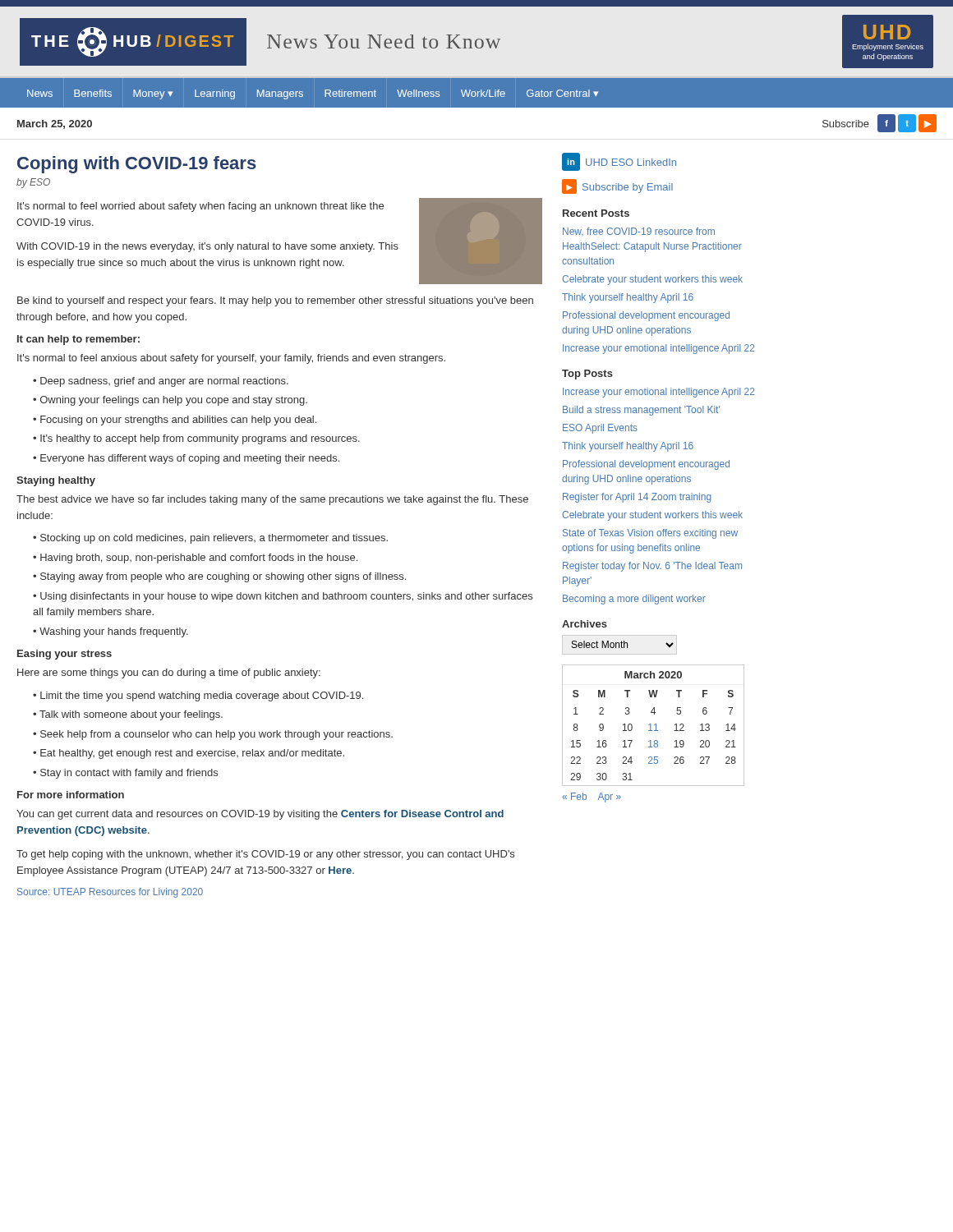
Task: Point to "▶ Subscribe by Email"
Action: tap(618, 187)
